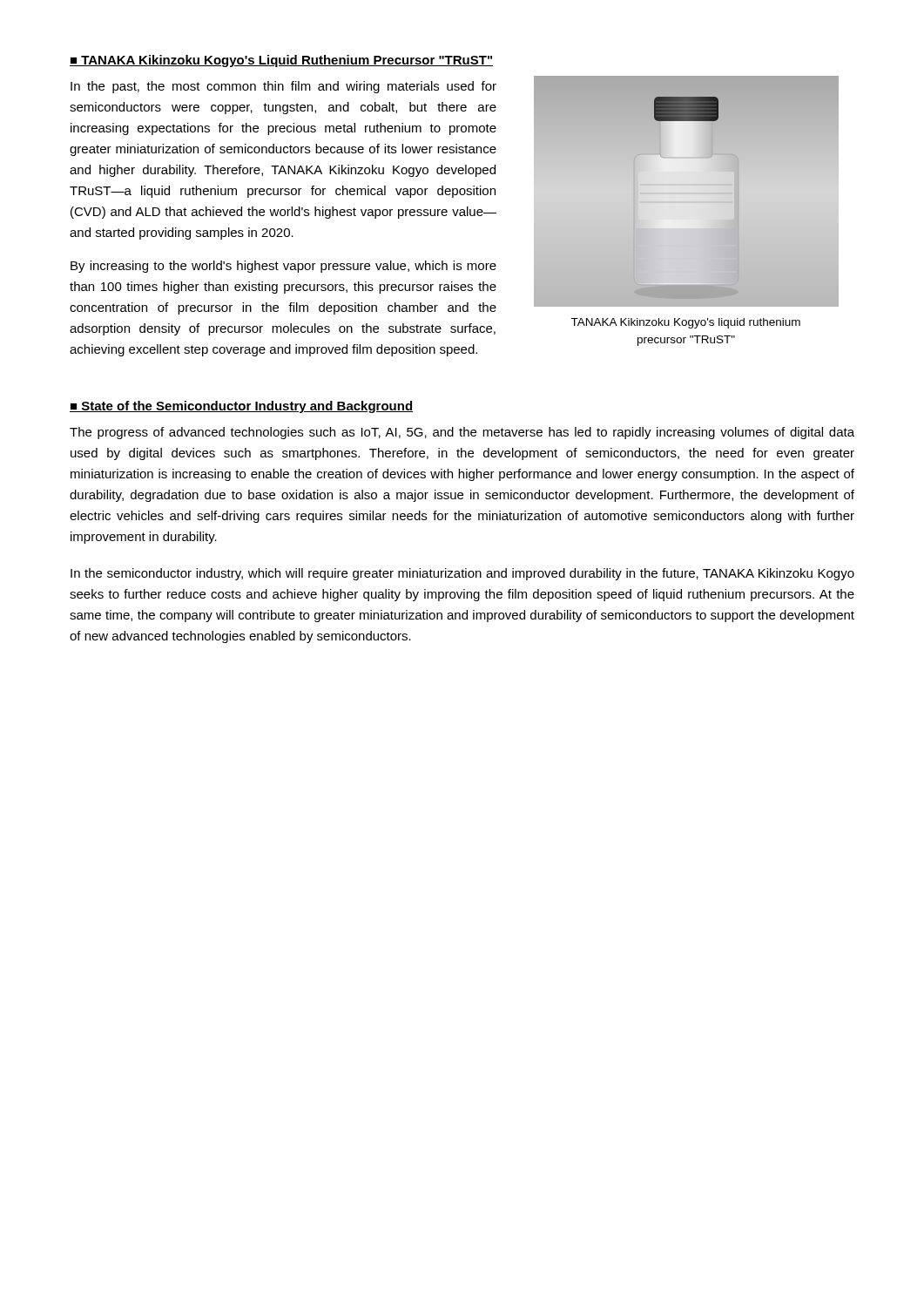Select the text block starting "■ State of"
Viewport: 924px width, 1307px height.
[241, 406]
